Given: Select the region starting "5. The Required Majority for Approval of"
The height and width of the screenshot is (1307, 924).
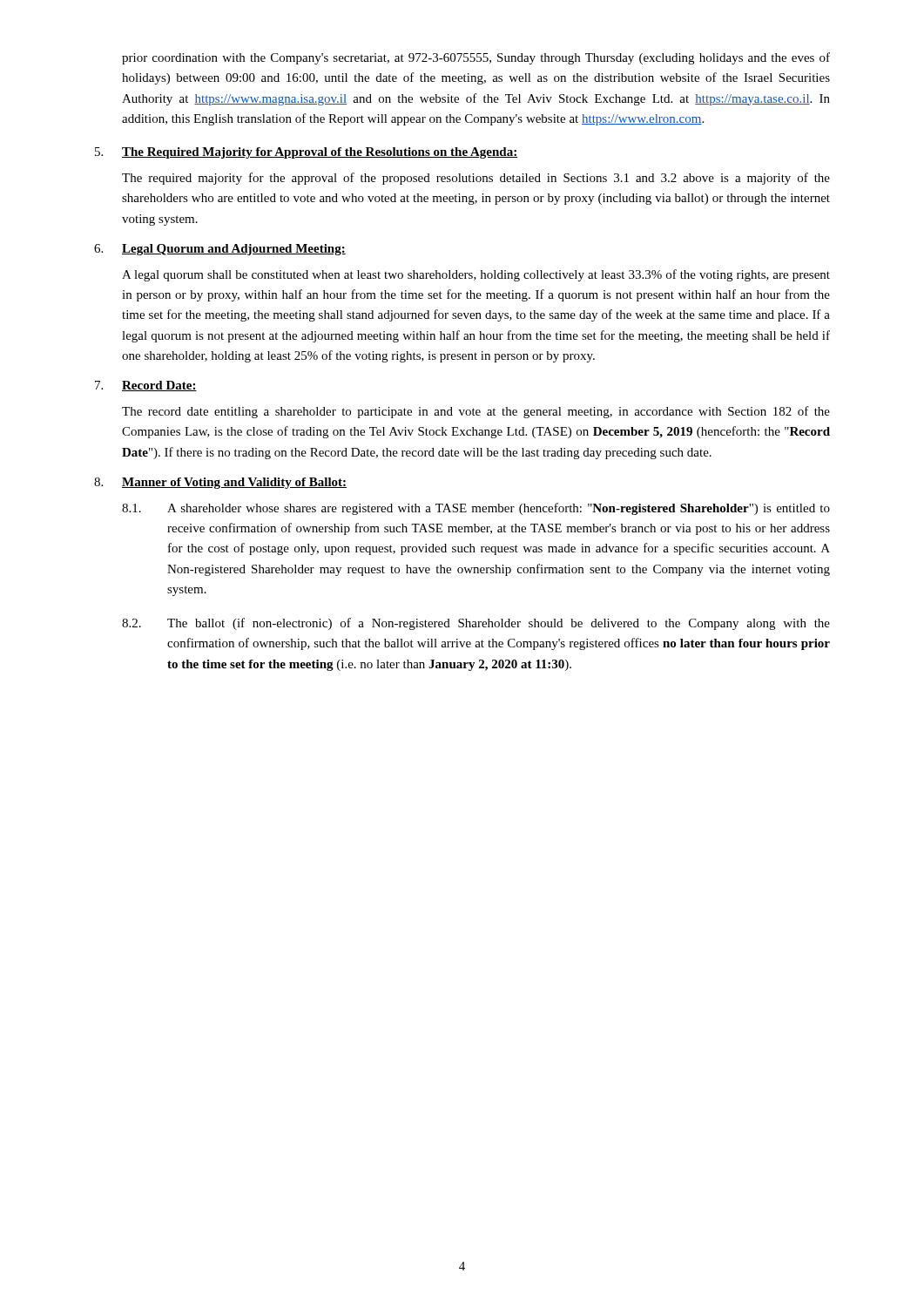Looking at the screenshot, I should click(x=306, y=152).
